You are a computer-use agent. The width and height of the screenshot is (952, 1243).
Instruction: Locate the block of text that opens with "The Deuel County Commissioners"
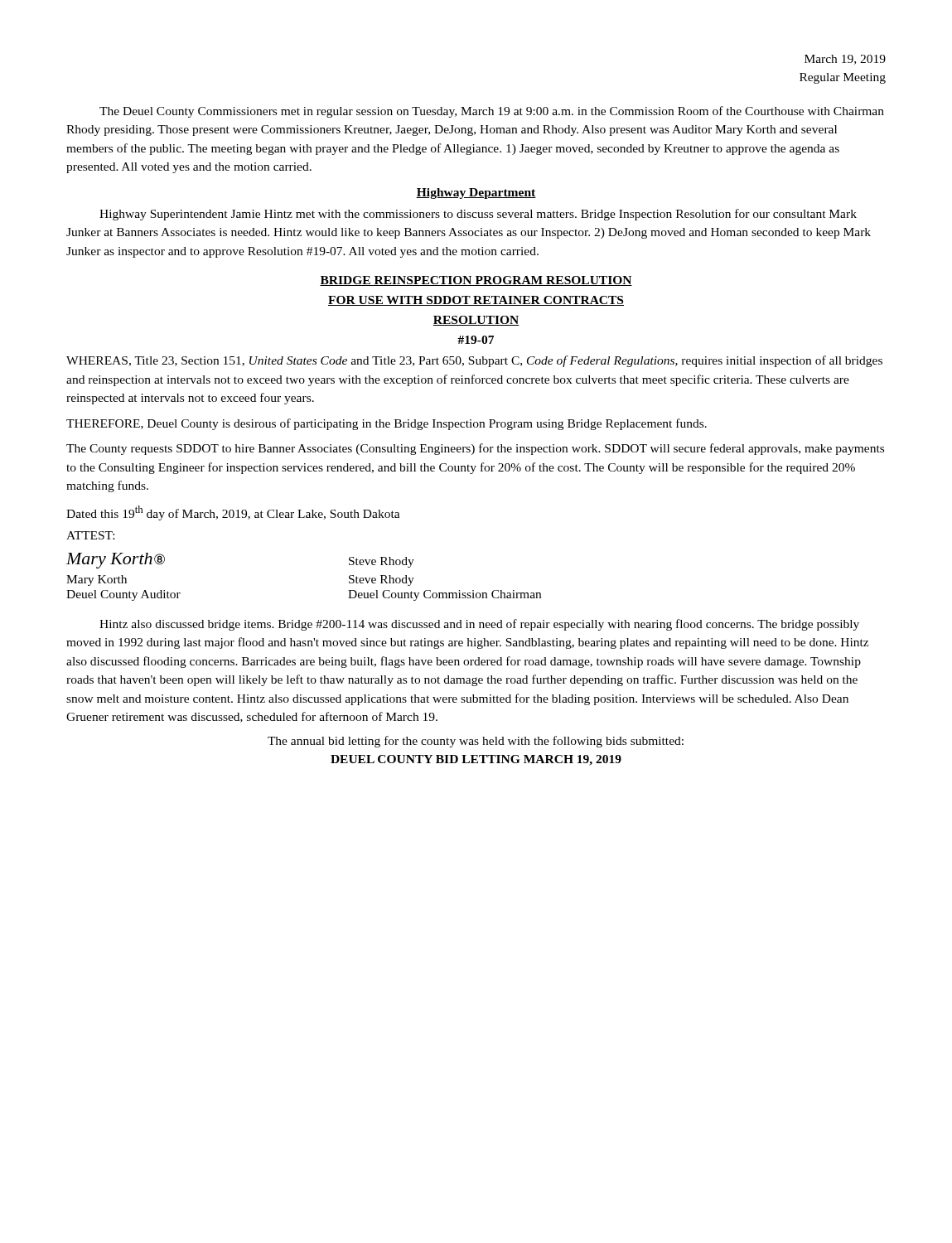pos(476,139)
